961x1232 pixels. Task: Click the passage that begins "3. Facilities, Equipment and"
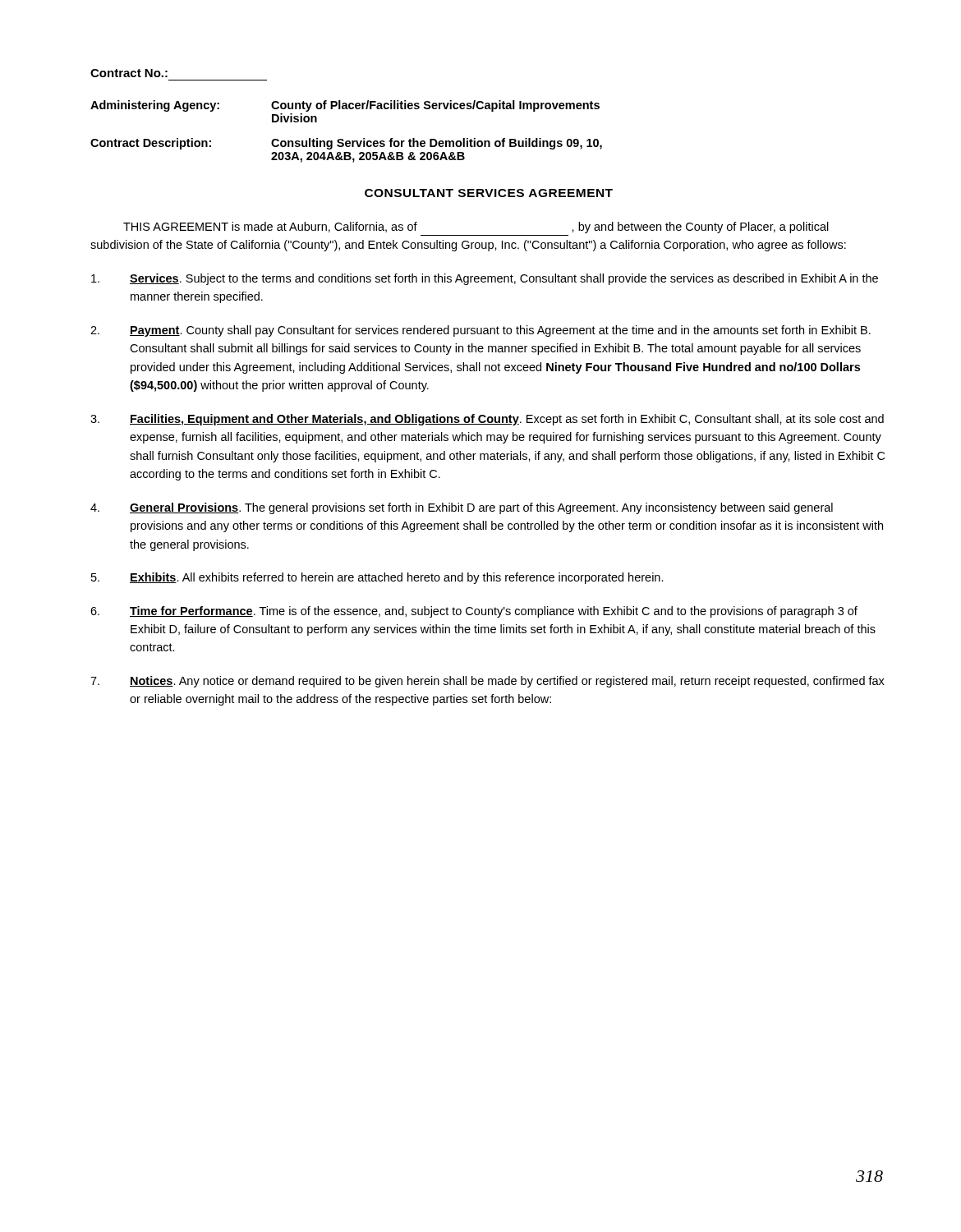pyautogui.click(x=489, y=447)
